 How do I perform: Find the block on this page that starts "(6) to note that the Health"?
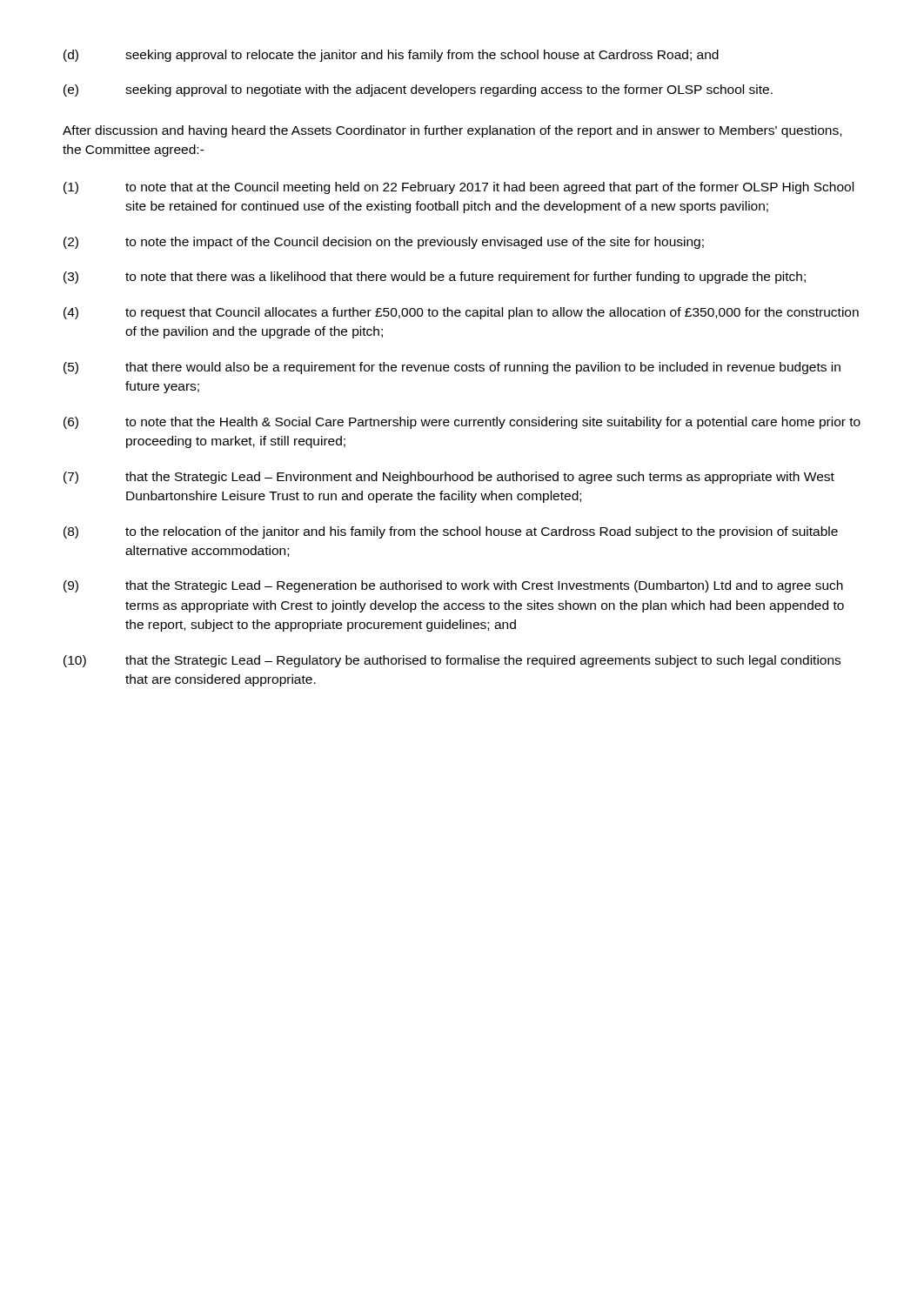click(x=462, y=432)
